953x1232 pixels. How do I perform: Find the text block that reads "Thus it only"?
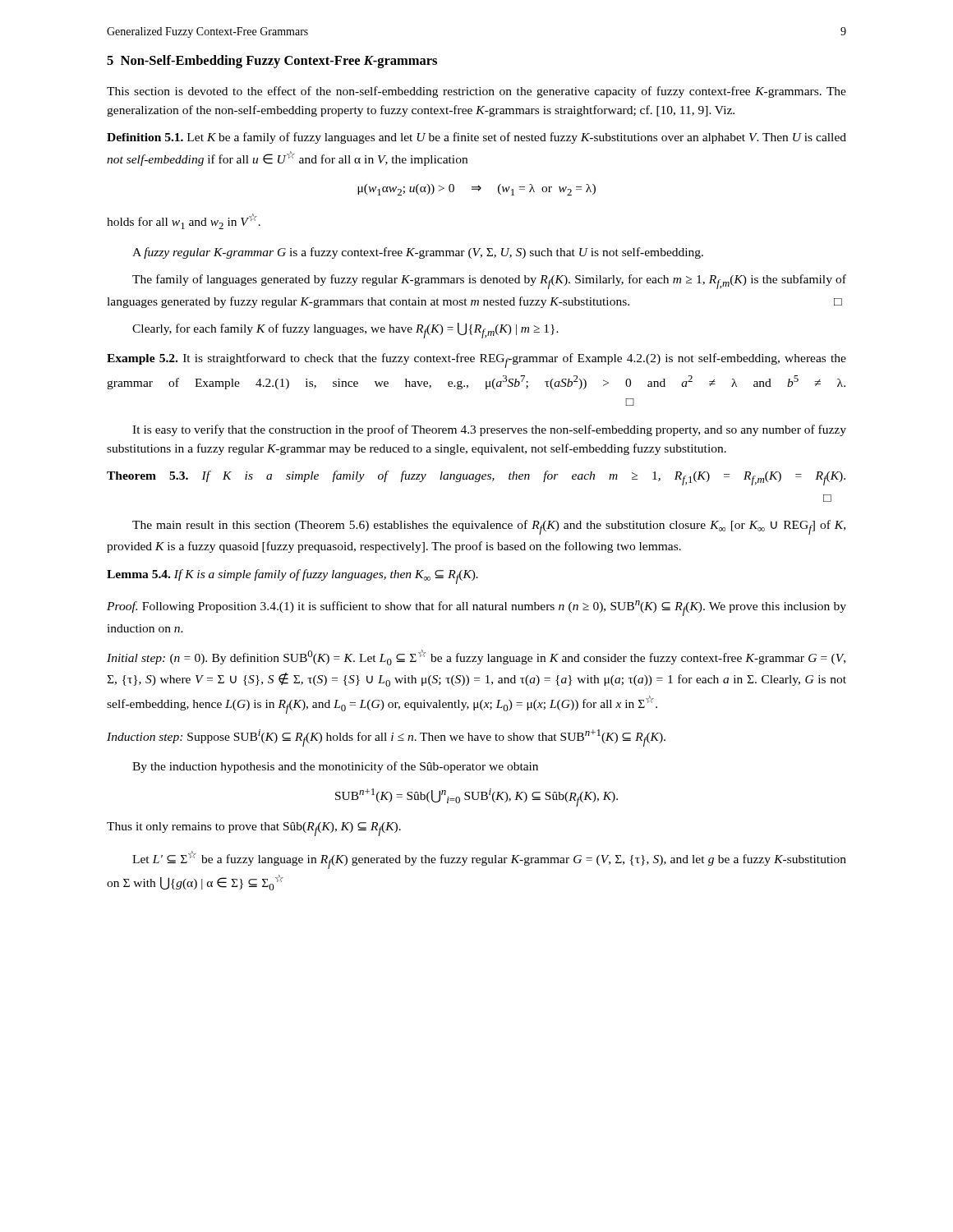click(254, 828)
